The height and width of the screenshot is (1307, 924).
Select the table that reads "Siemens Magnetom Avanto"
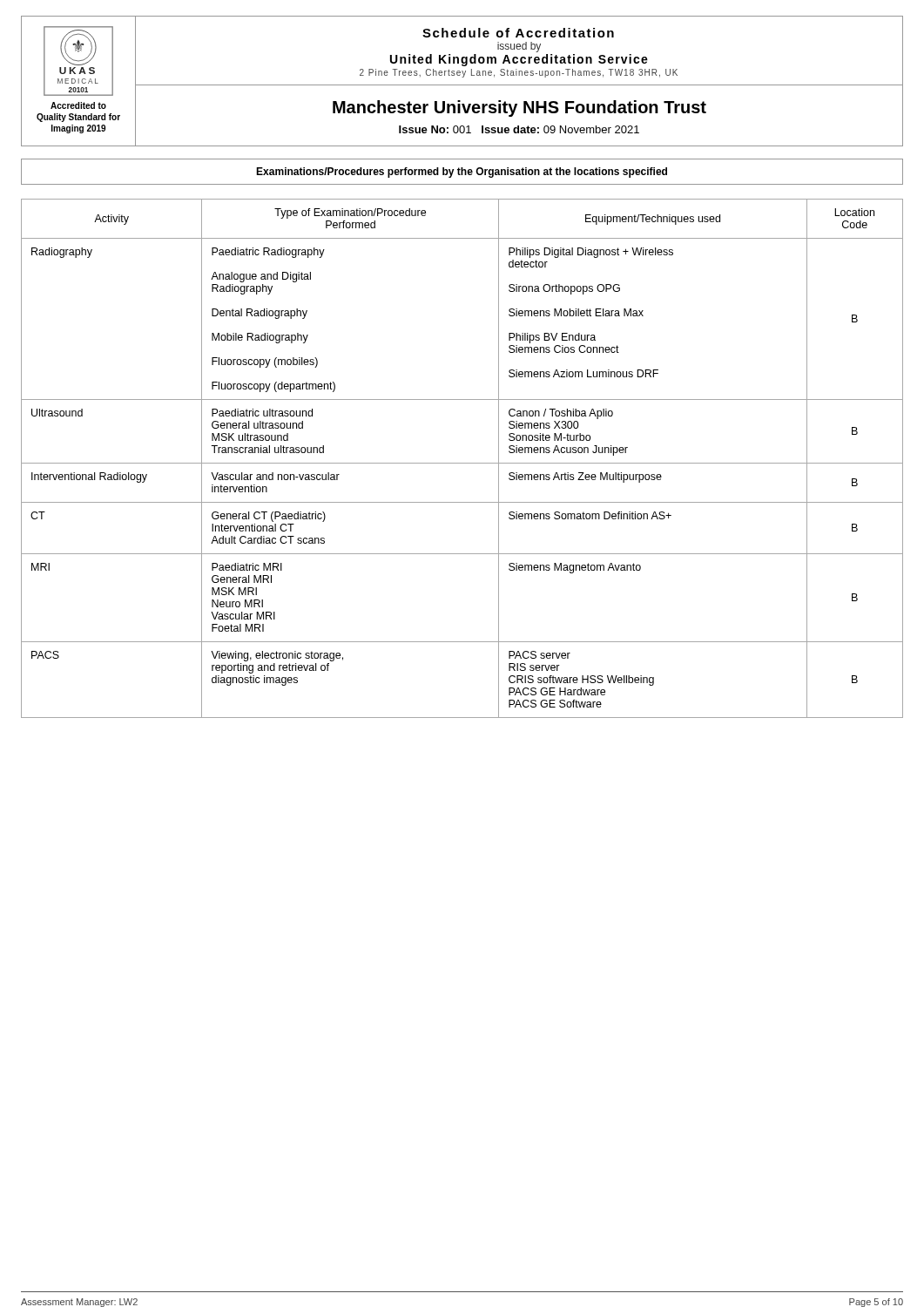(462, 458)
